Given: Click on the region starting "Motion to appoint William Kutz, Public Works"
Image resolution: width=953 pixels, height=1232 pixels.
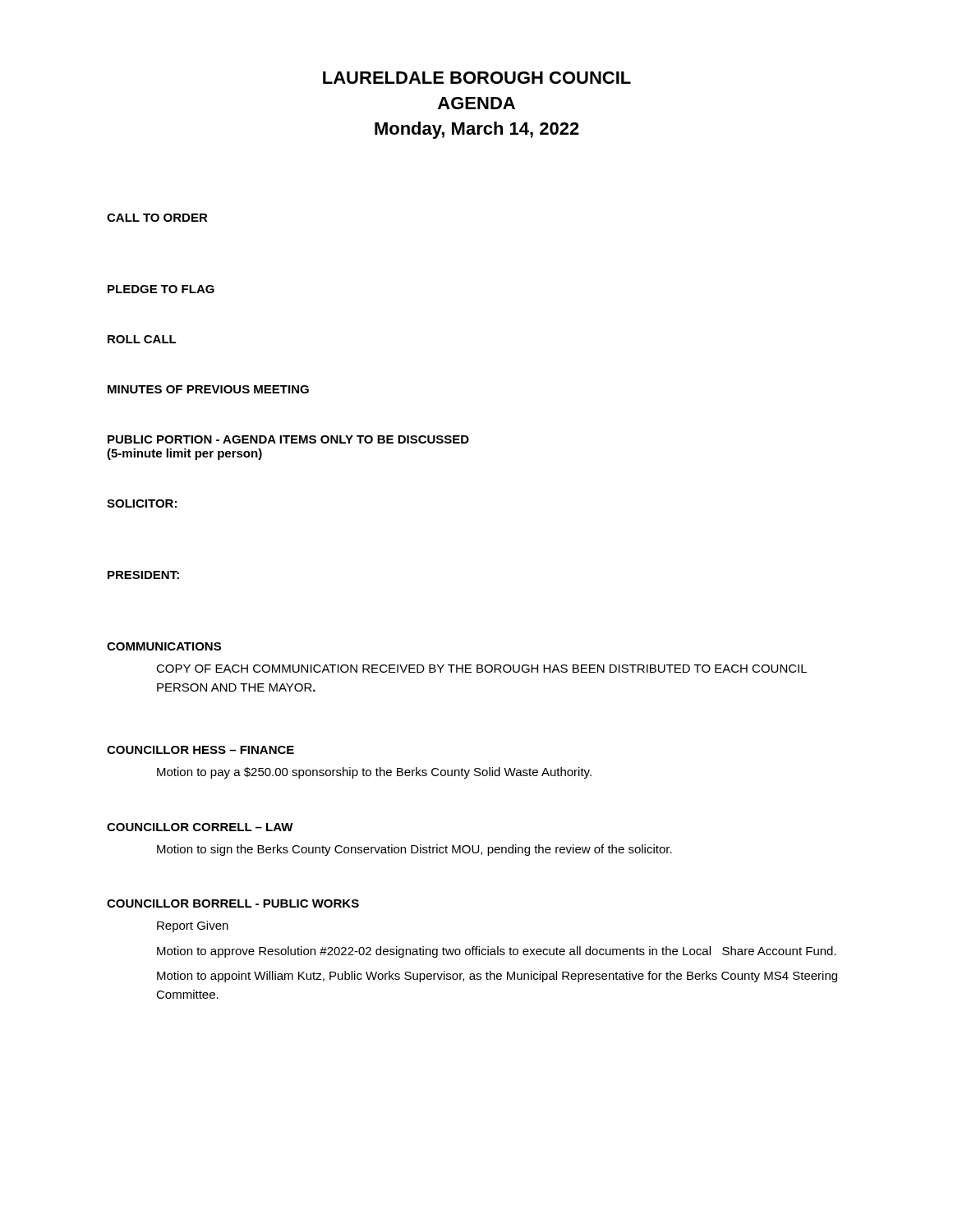Looking at the screenshot, I should [497, 985].
